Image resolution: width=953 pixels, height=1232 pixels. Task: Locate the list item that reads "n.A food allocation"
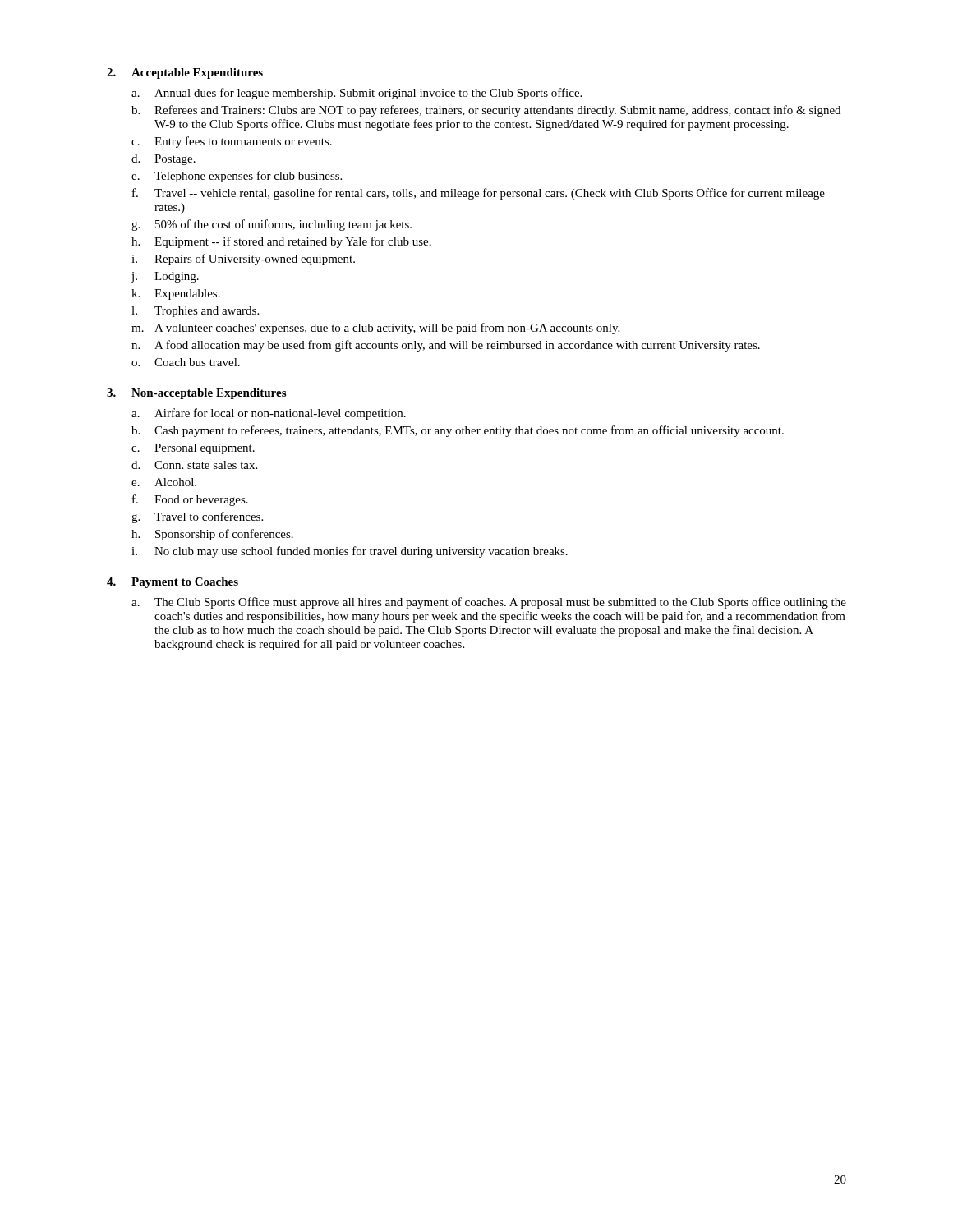click(x=489, y=345)
